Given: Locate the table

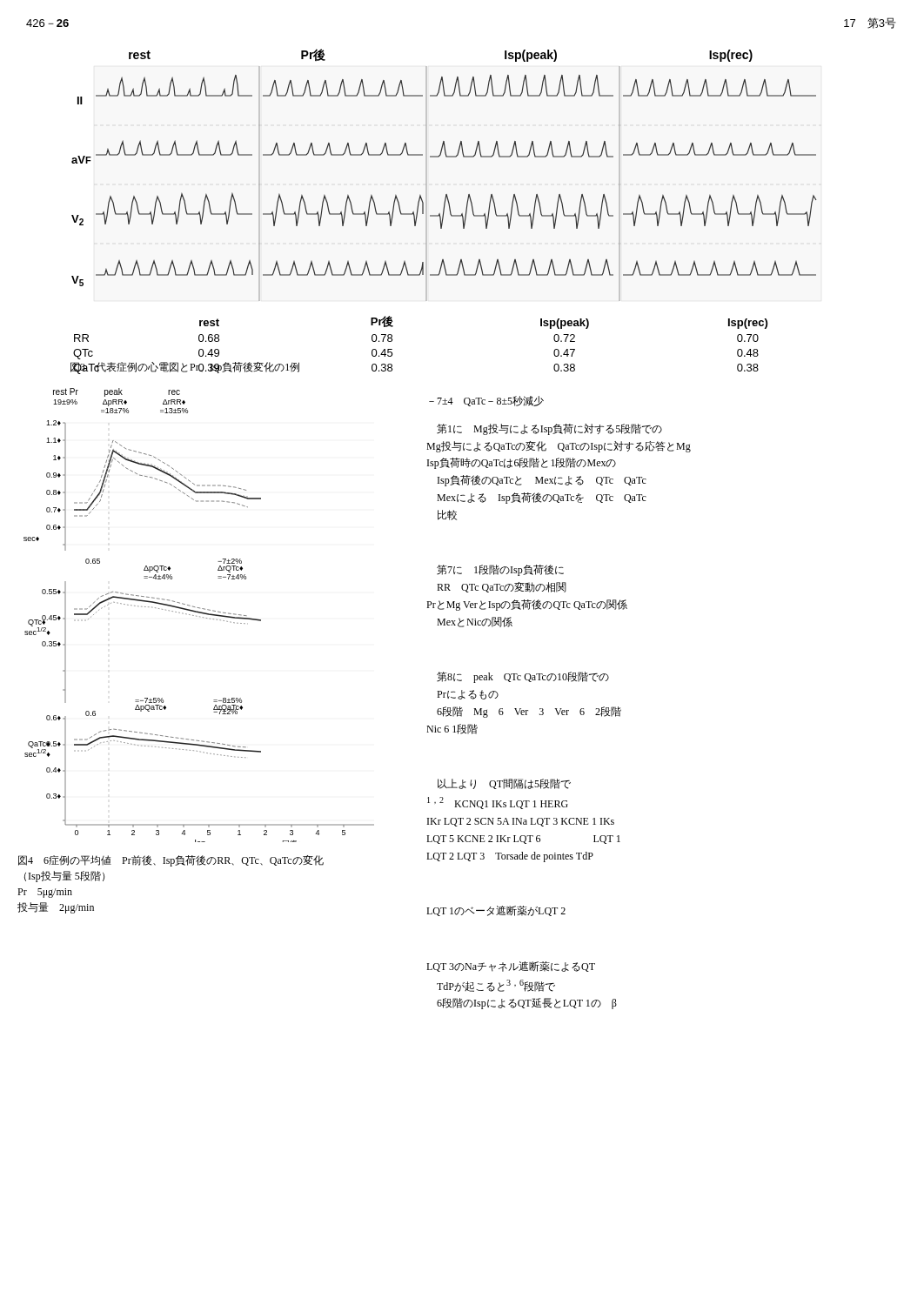Looking at the screenshot, I should (x=452, y=344).
